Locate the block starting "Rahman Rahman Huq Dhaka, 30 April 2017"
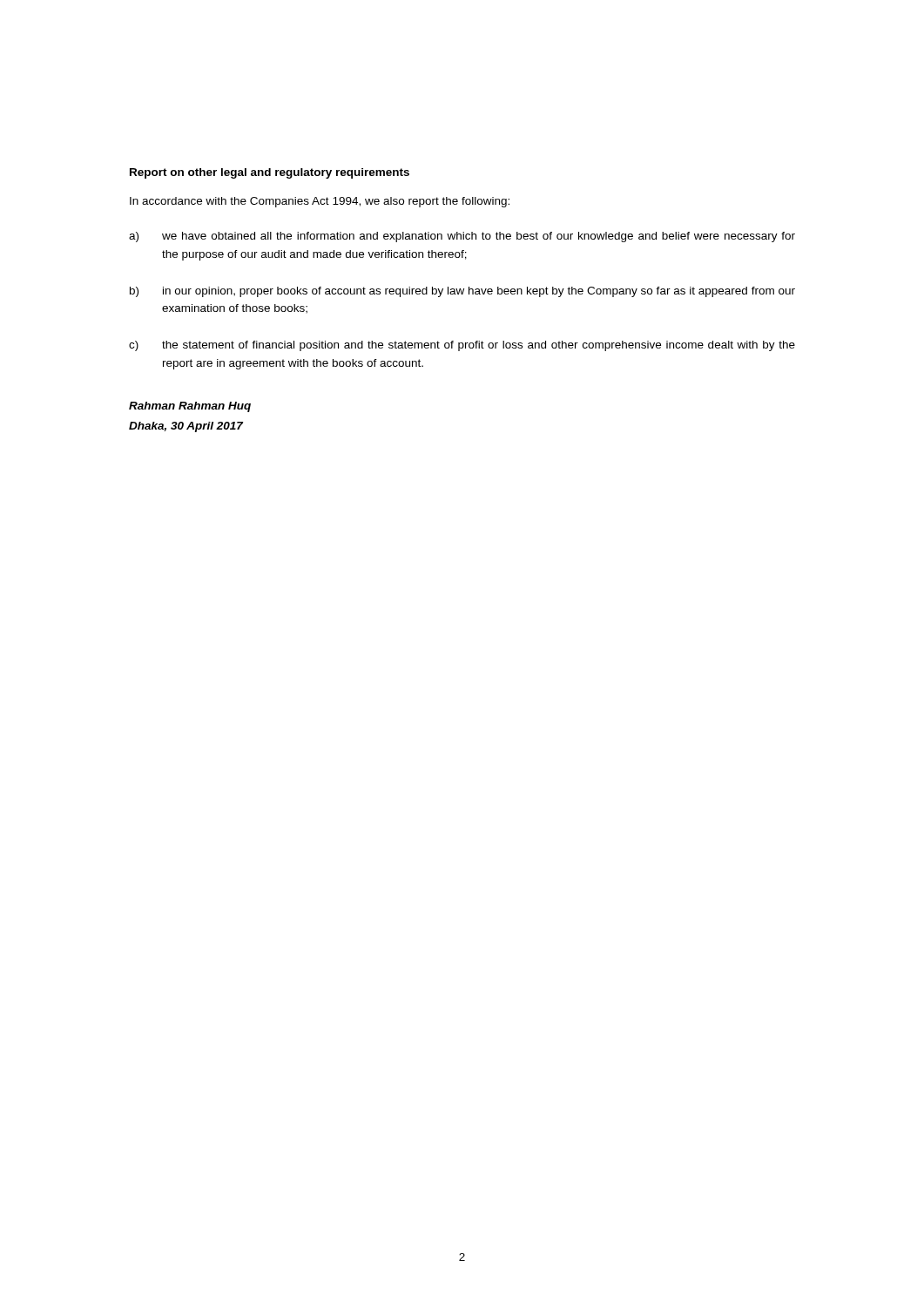 [190, 415]
